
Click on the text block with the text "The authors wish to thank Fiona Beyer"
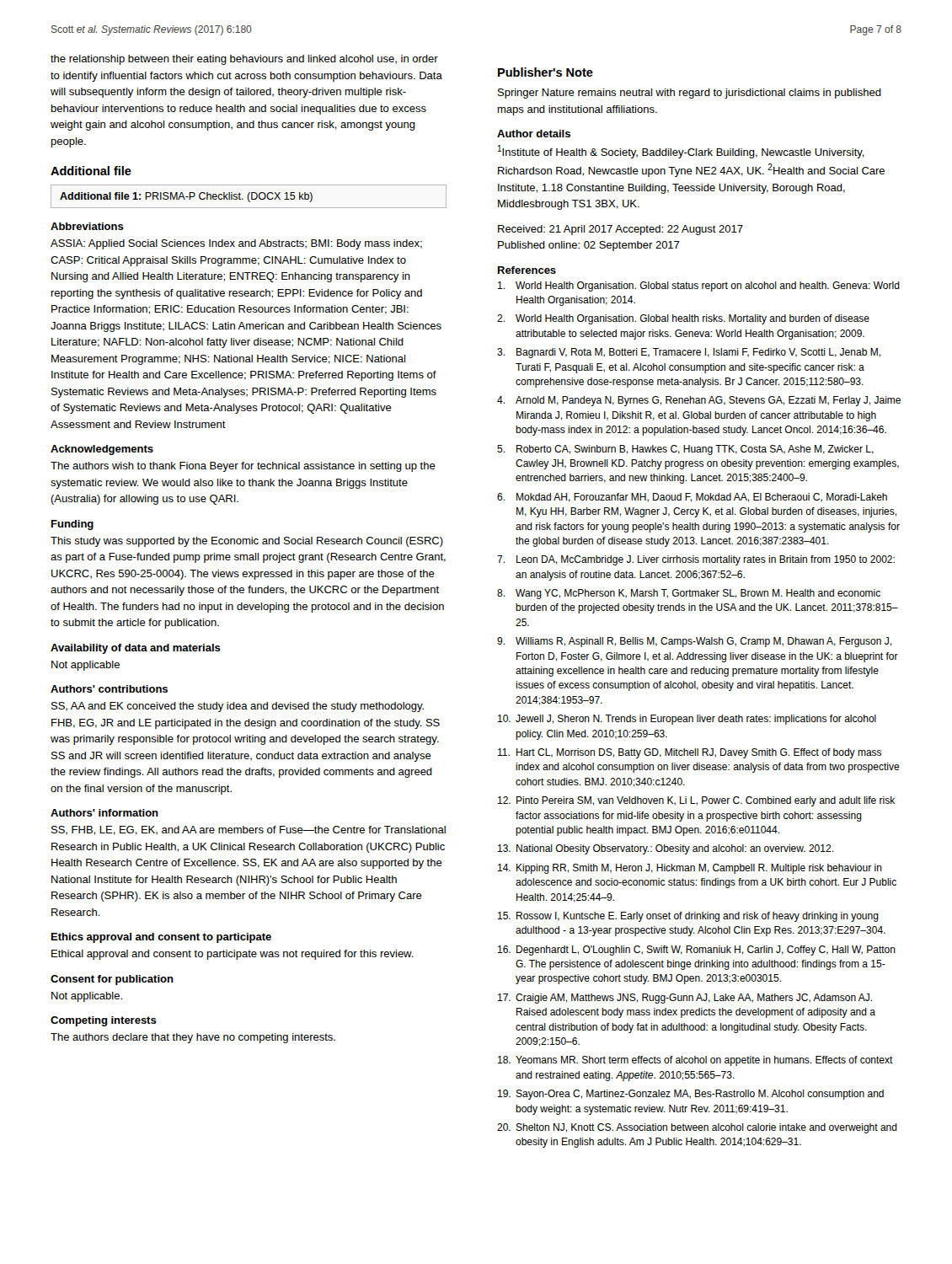pyautogui.click(x=249, y=482)
